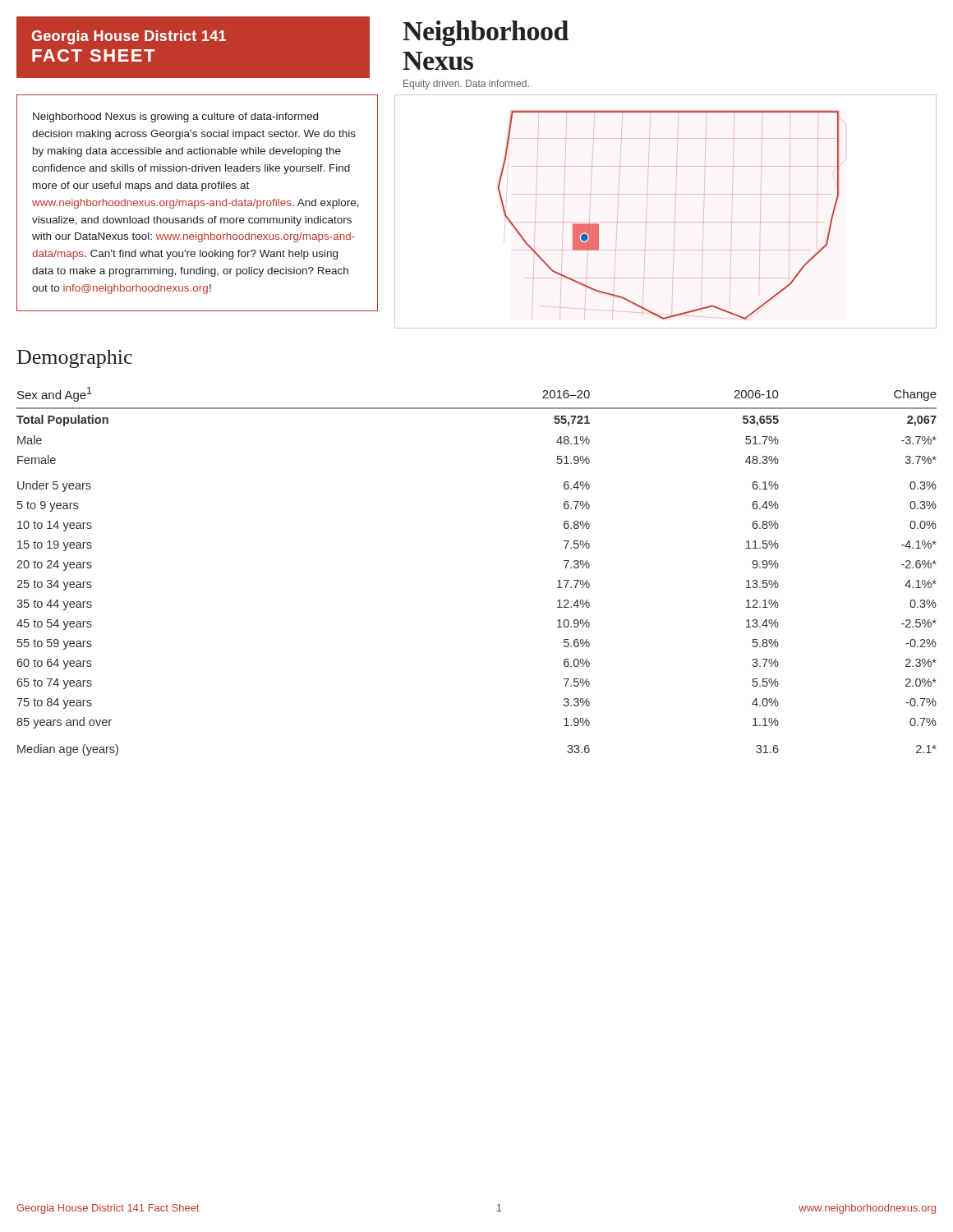Click on the text block containing "Neighborhood Nexus is growing"
The width and height of the screenshot is (953, 1232).
[196, 202]
